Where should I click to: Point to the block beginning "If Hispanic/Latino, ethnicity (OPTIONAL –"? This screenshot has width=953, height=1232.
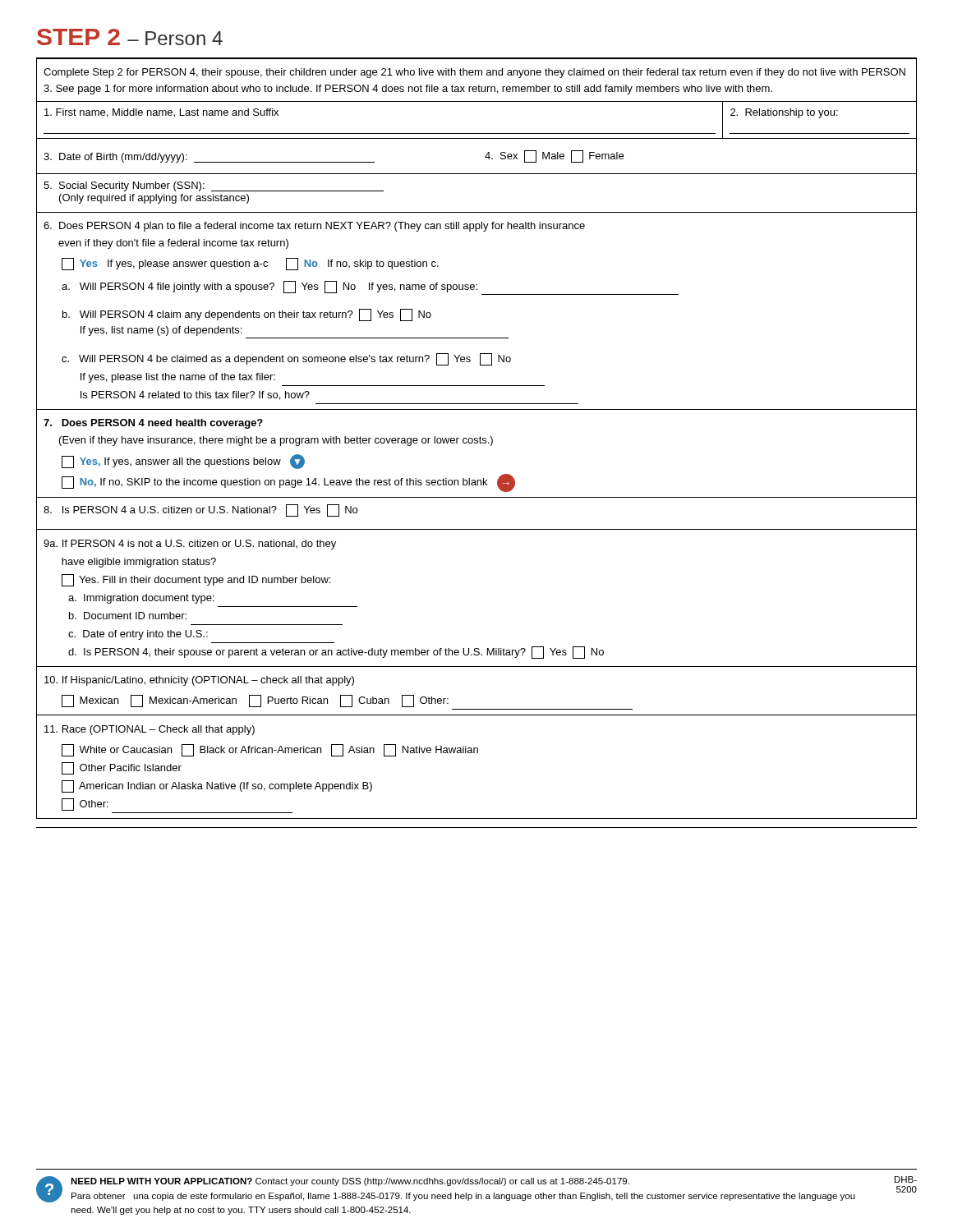(x=199, y=681)
